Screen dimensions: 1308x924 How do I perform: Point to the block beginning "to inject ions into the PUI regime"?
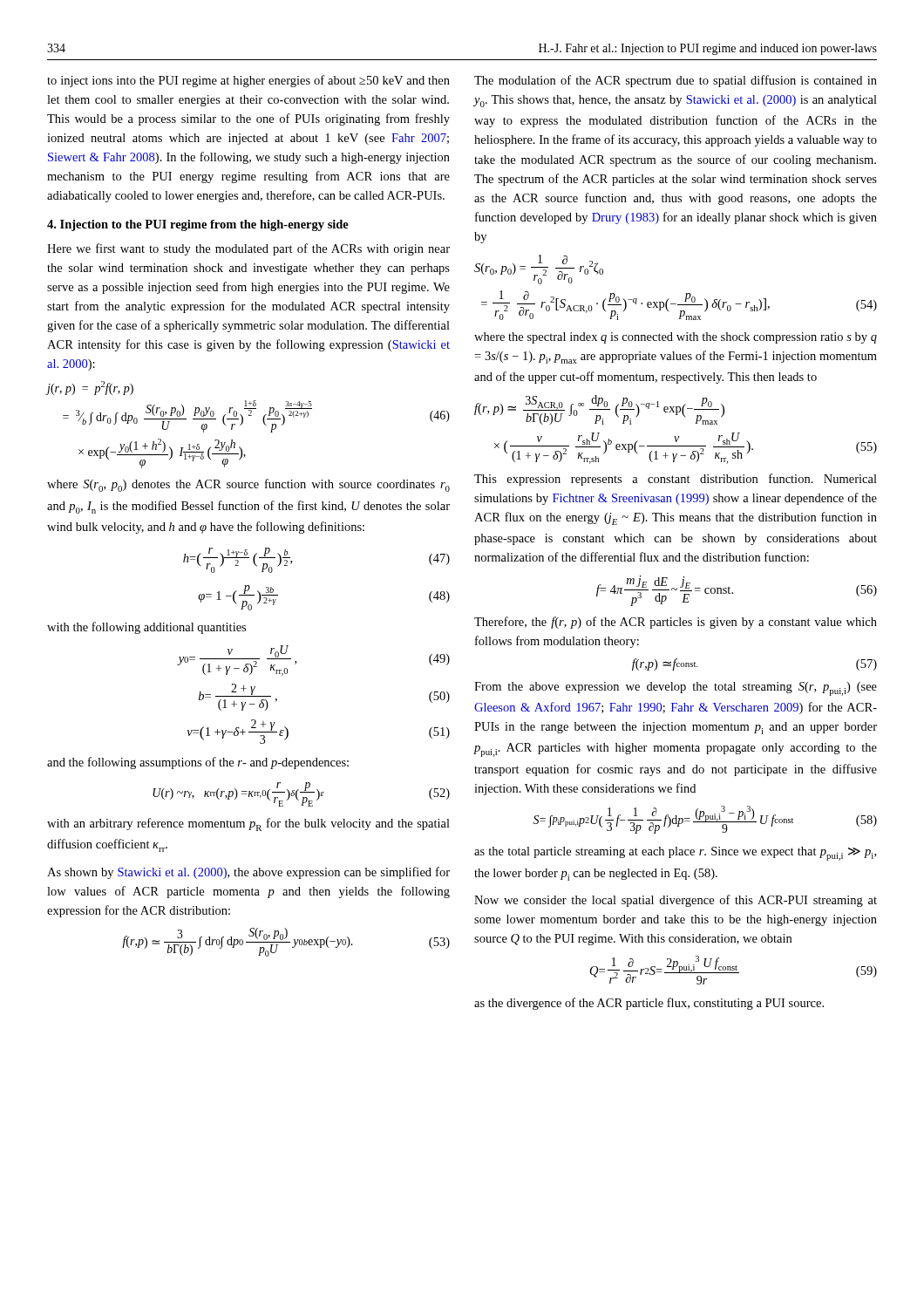(x=248, y=138)
